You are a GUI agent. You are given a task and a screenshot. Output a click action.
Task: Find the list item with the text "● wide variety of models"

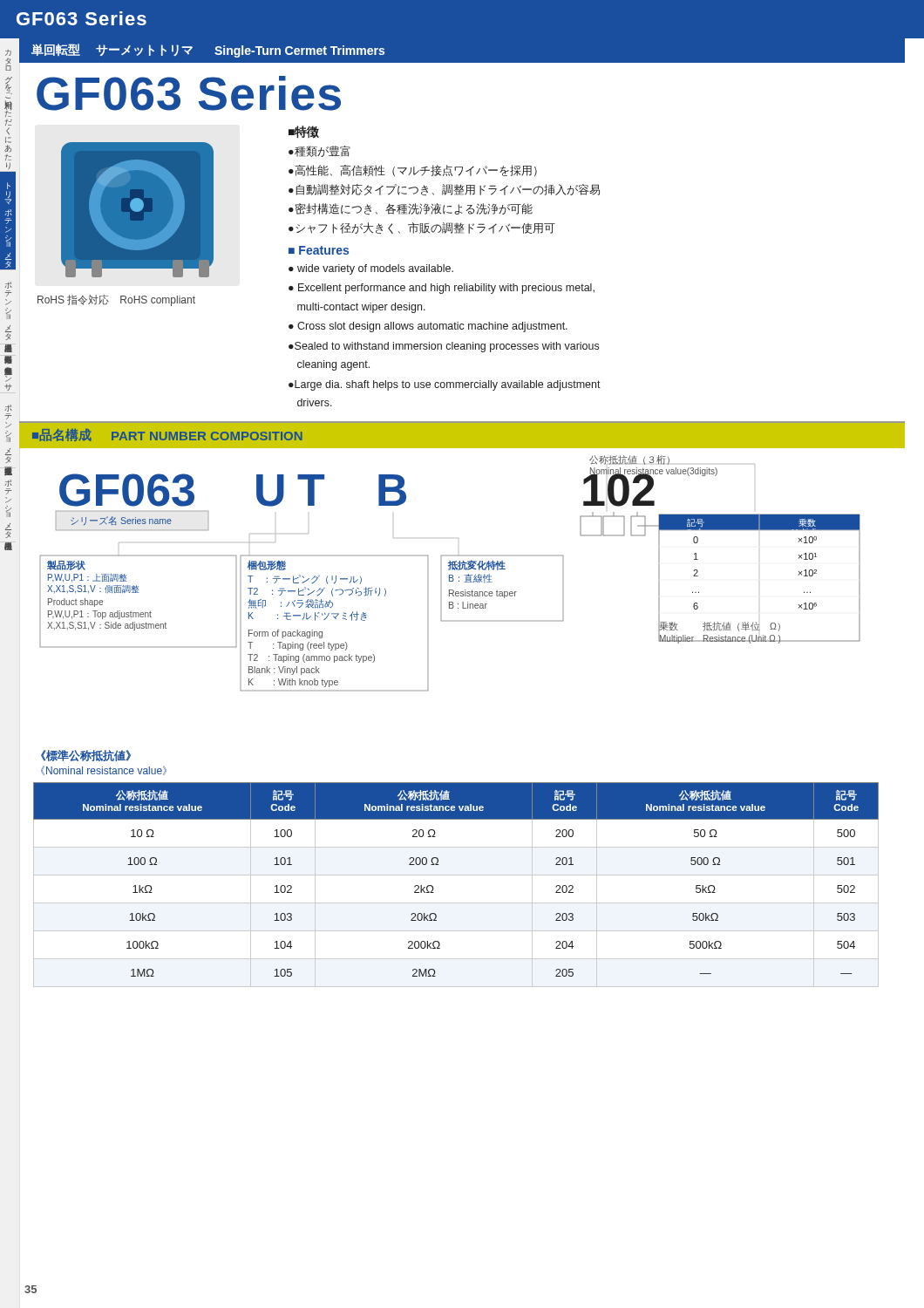[371, 268]
